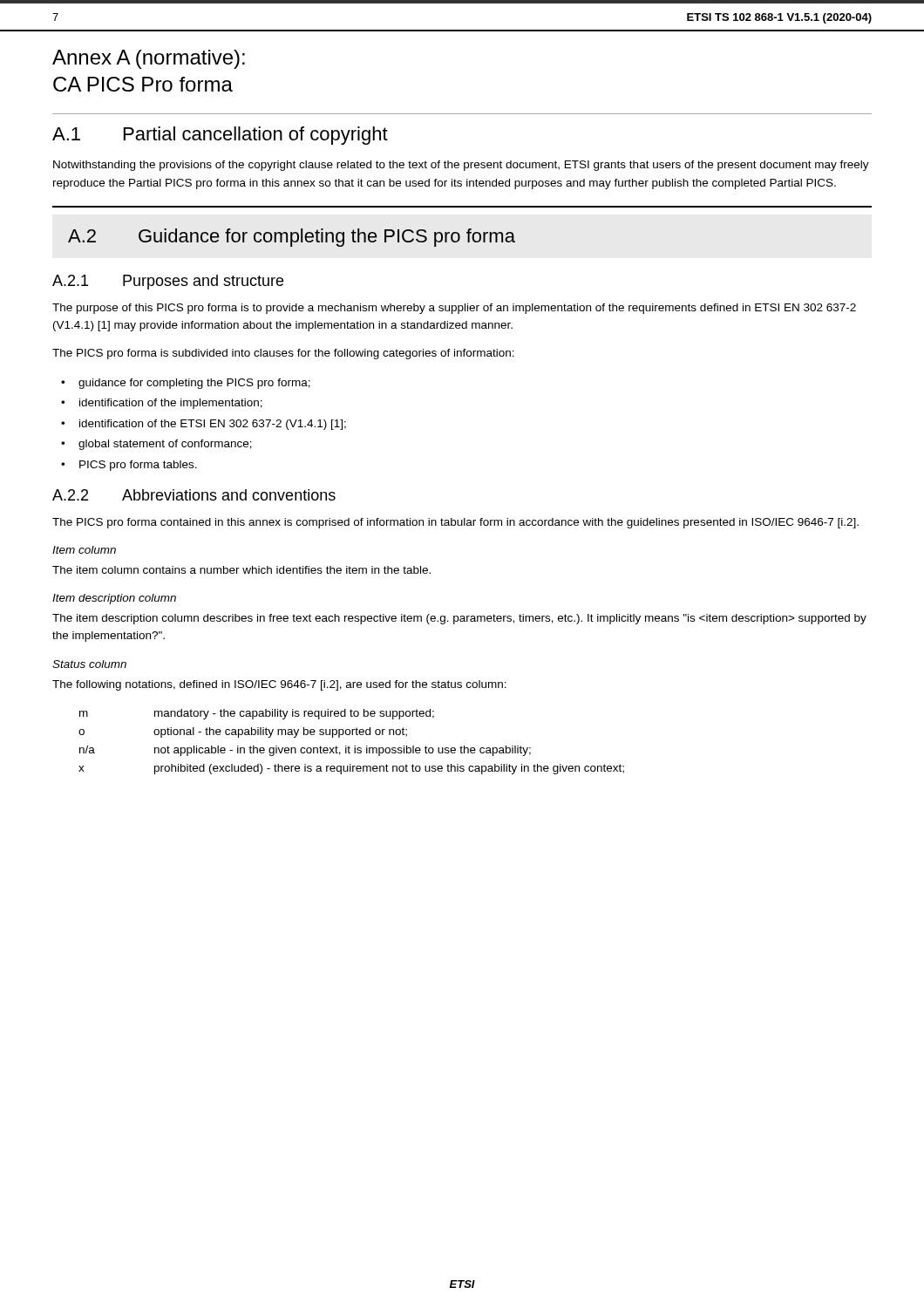The width and height of the screenshot is (924, 1308).
Task: Find "guidance for completing the PICS pro forma;" on this page
Action: point(195,382)
